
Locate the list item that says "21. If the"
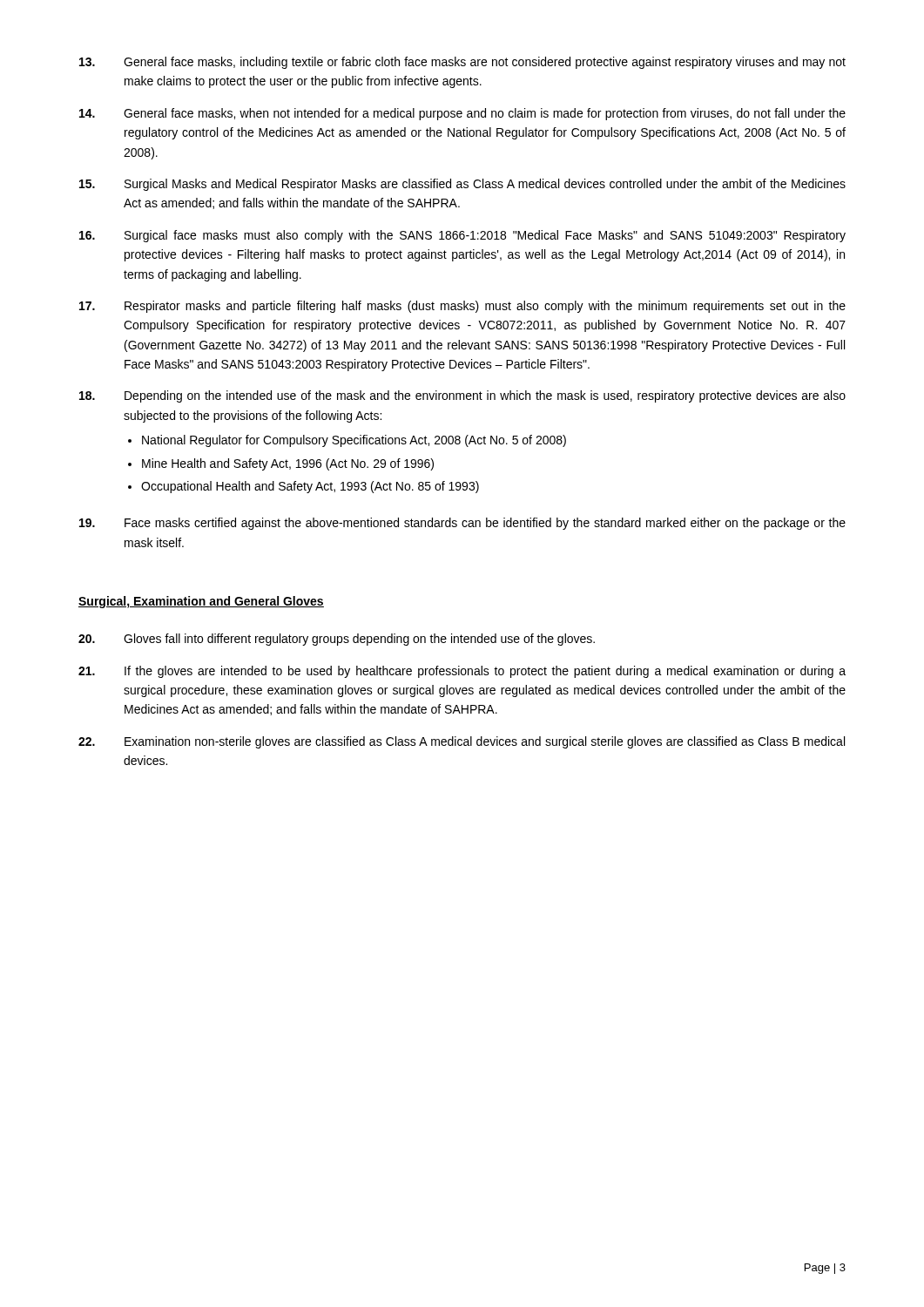[462, 690]
